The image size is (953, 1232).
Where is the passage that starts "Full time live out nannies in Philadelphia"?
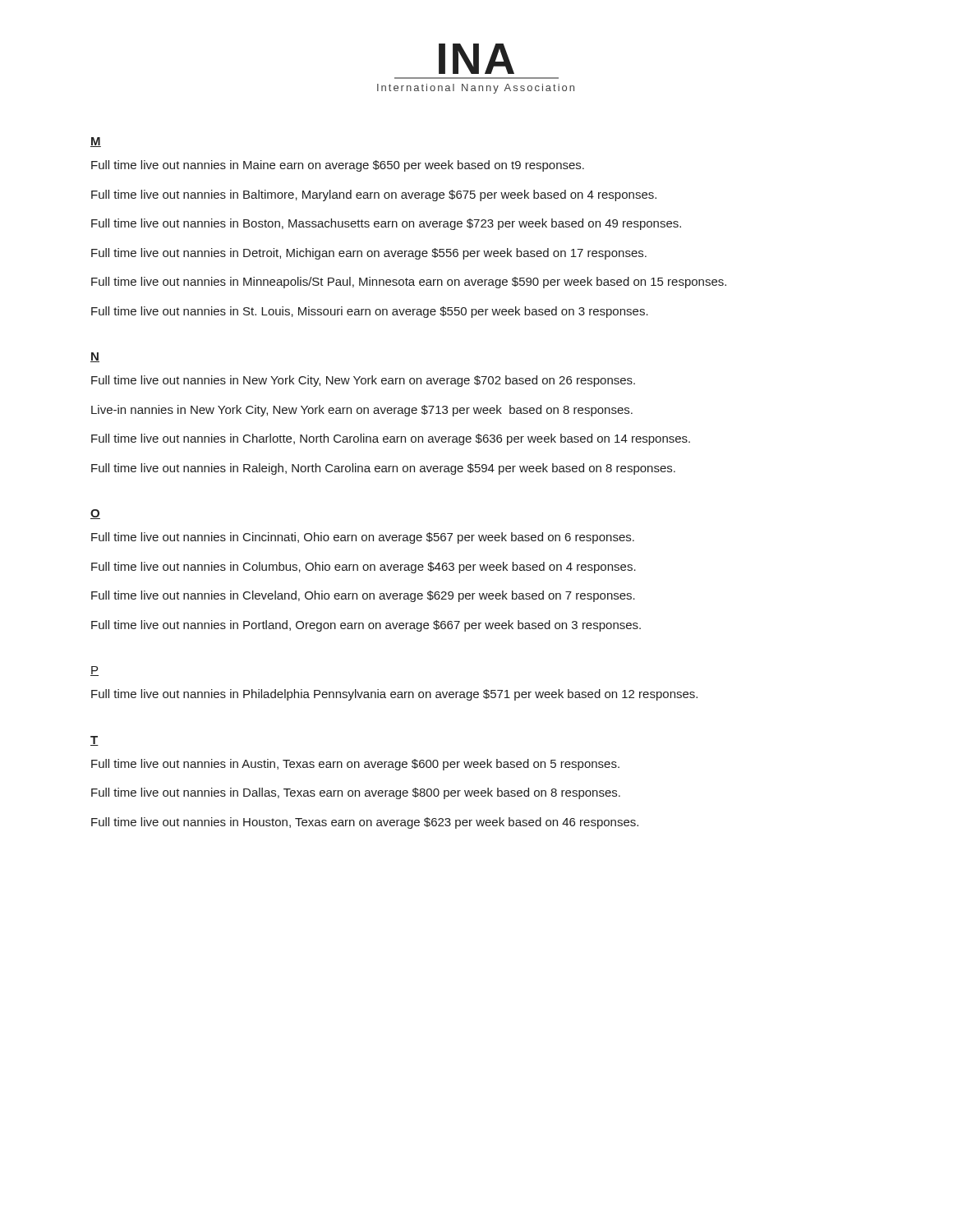(395, 694)
